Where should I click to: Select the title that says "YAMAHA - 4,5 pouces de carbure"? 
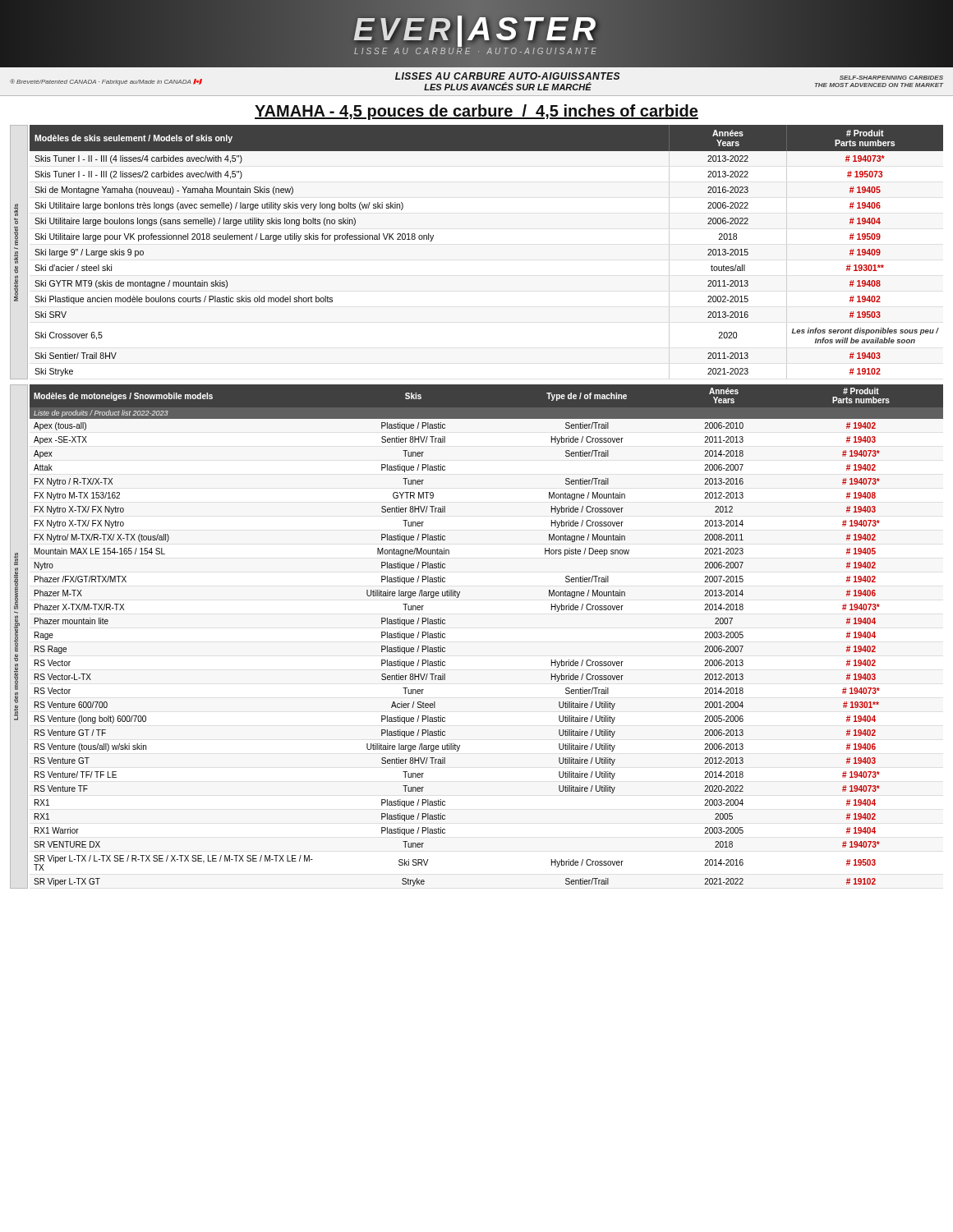click(x=476, y=111)
